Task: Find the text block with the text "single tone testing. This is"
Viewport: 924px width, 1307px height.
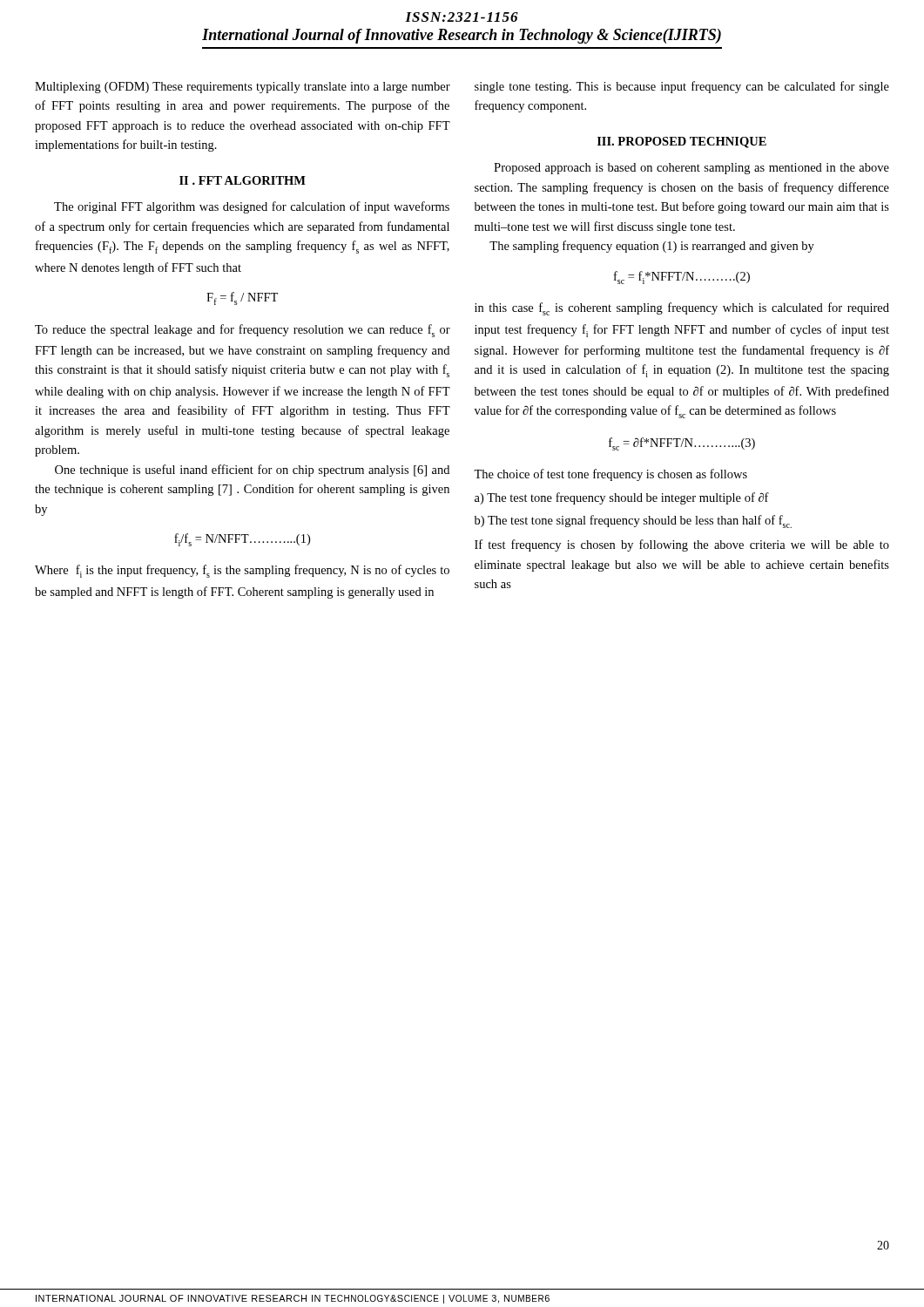Action: [682, 96]
